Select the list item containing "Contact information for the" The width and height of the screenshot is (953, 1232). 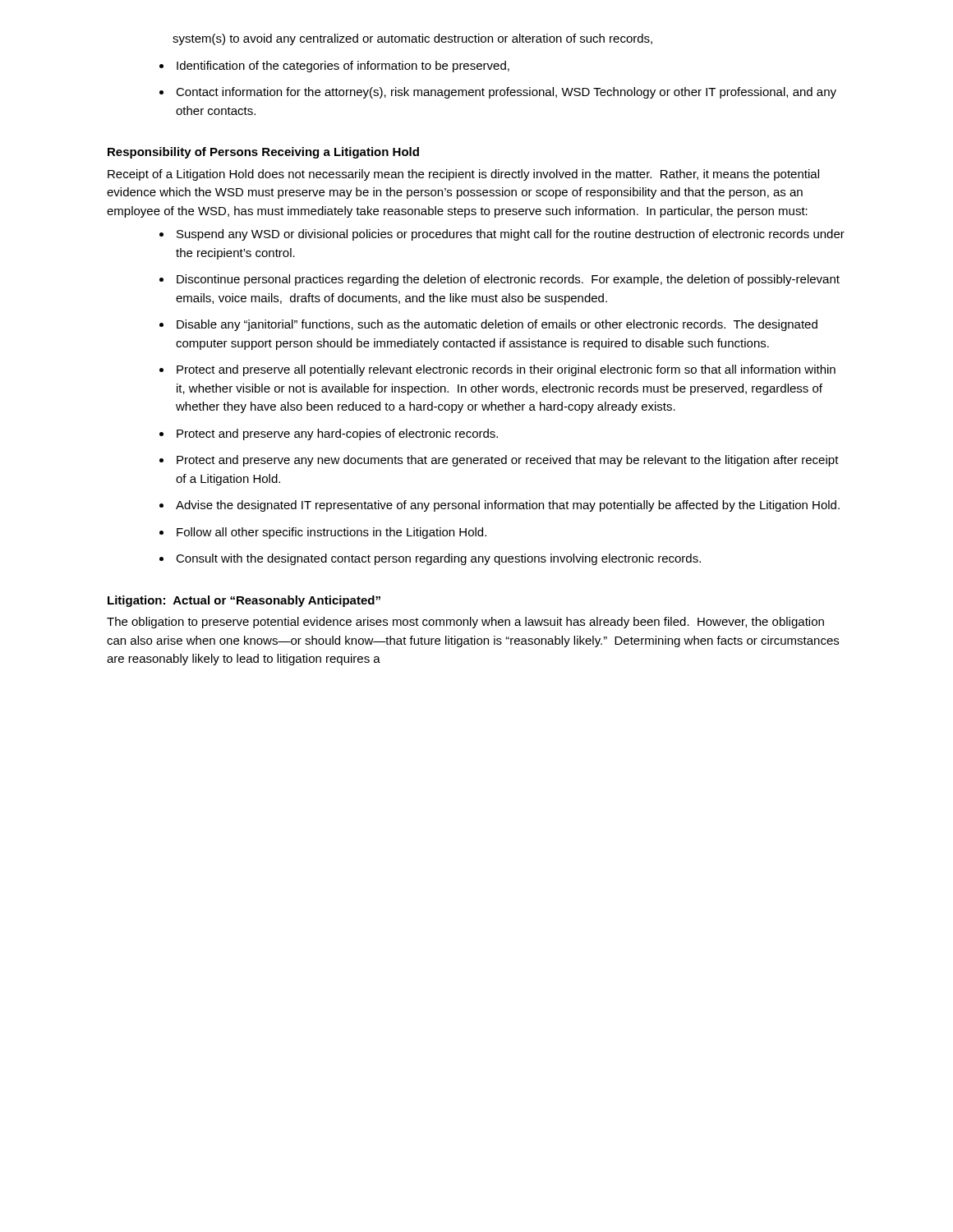point(506,101)
